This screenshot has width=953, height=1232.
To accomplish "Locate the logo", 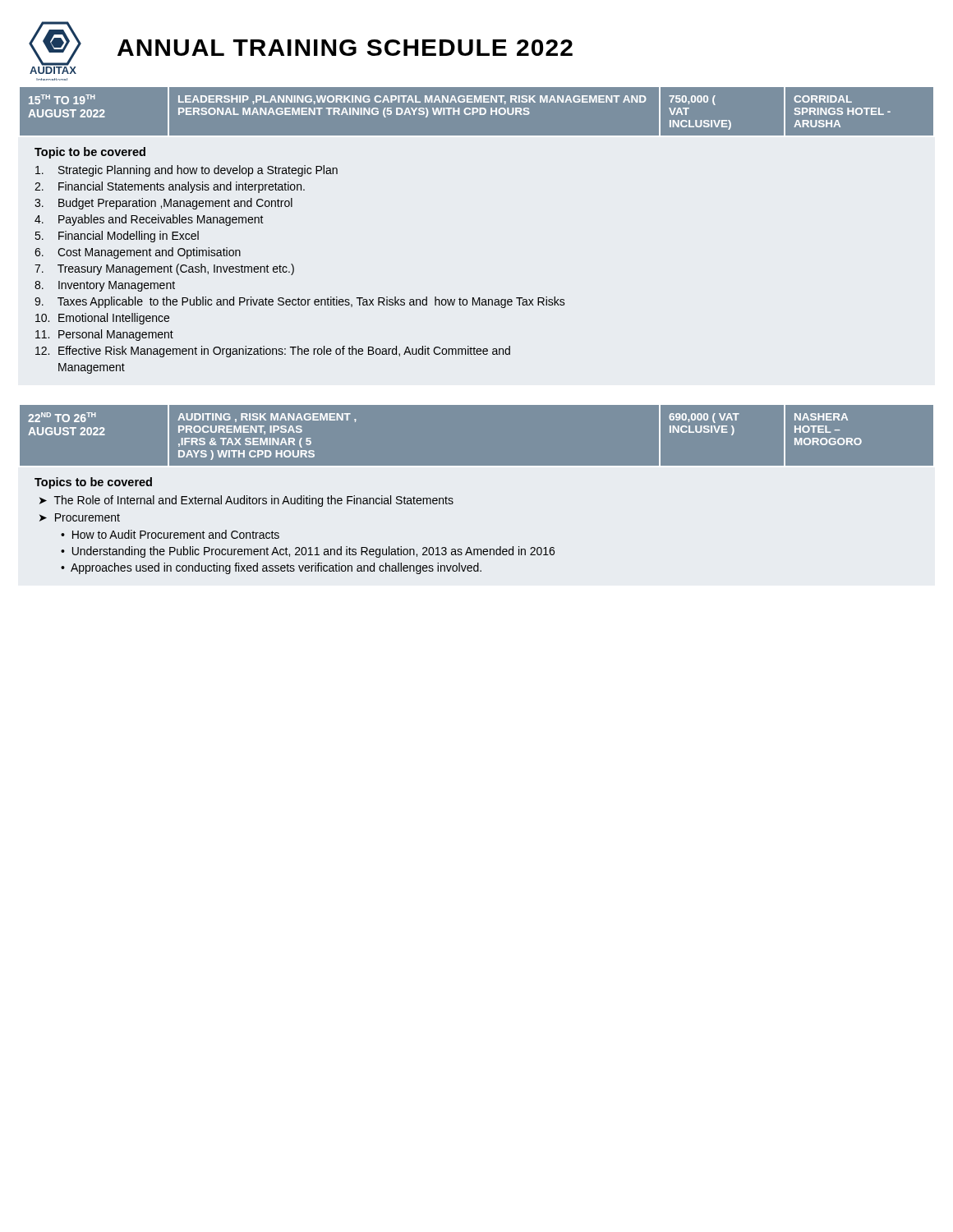I will [x=63, y=48].
